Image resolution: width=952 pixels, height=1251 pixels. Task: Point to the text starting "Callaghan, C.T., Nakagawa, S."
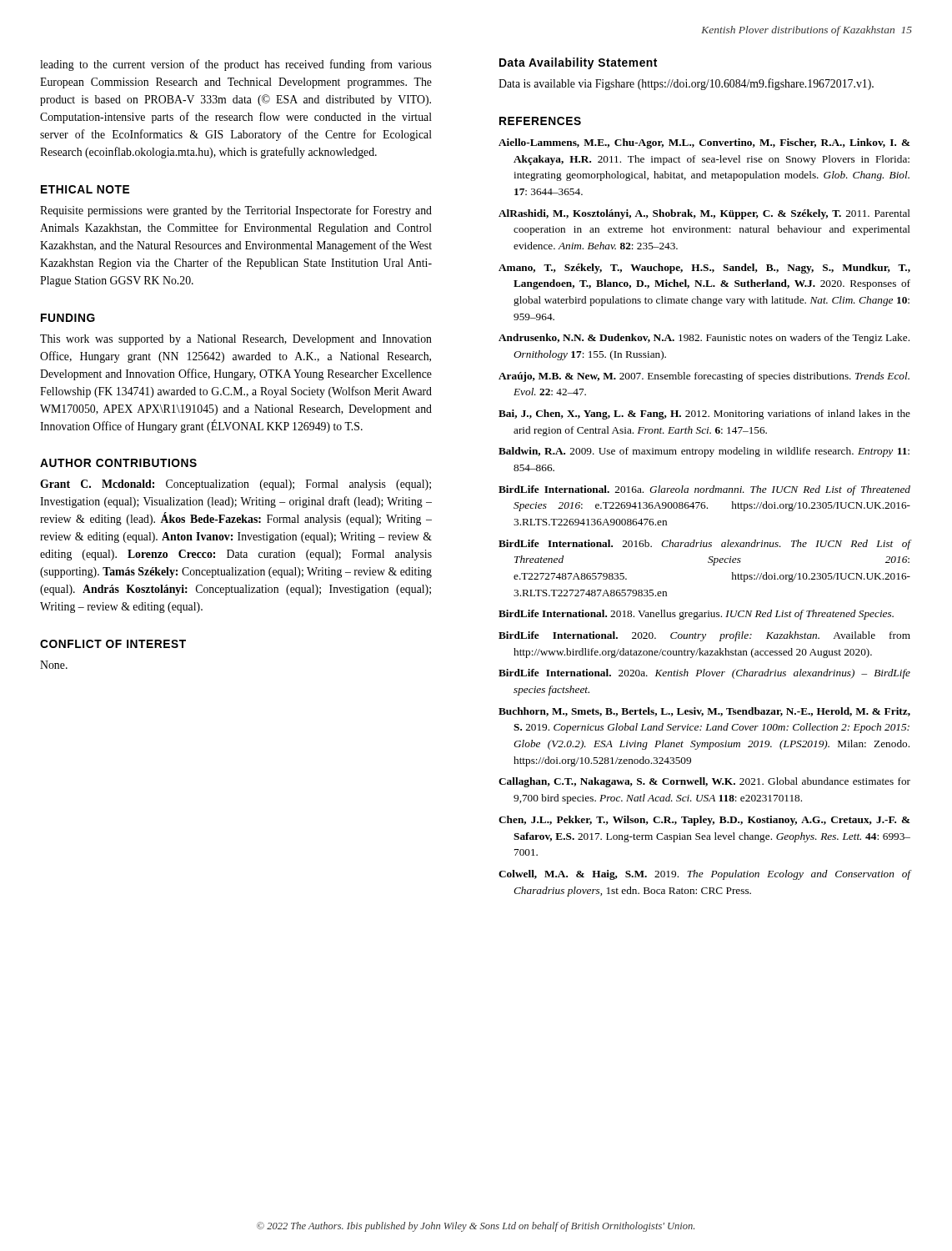[704, 790]
